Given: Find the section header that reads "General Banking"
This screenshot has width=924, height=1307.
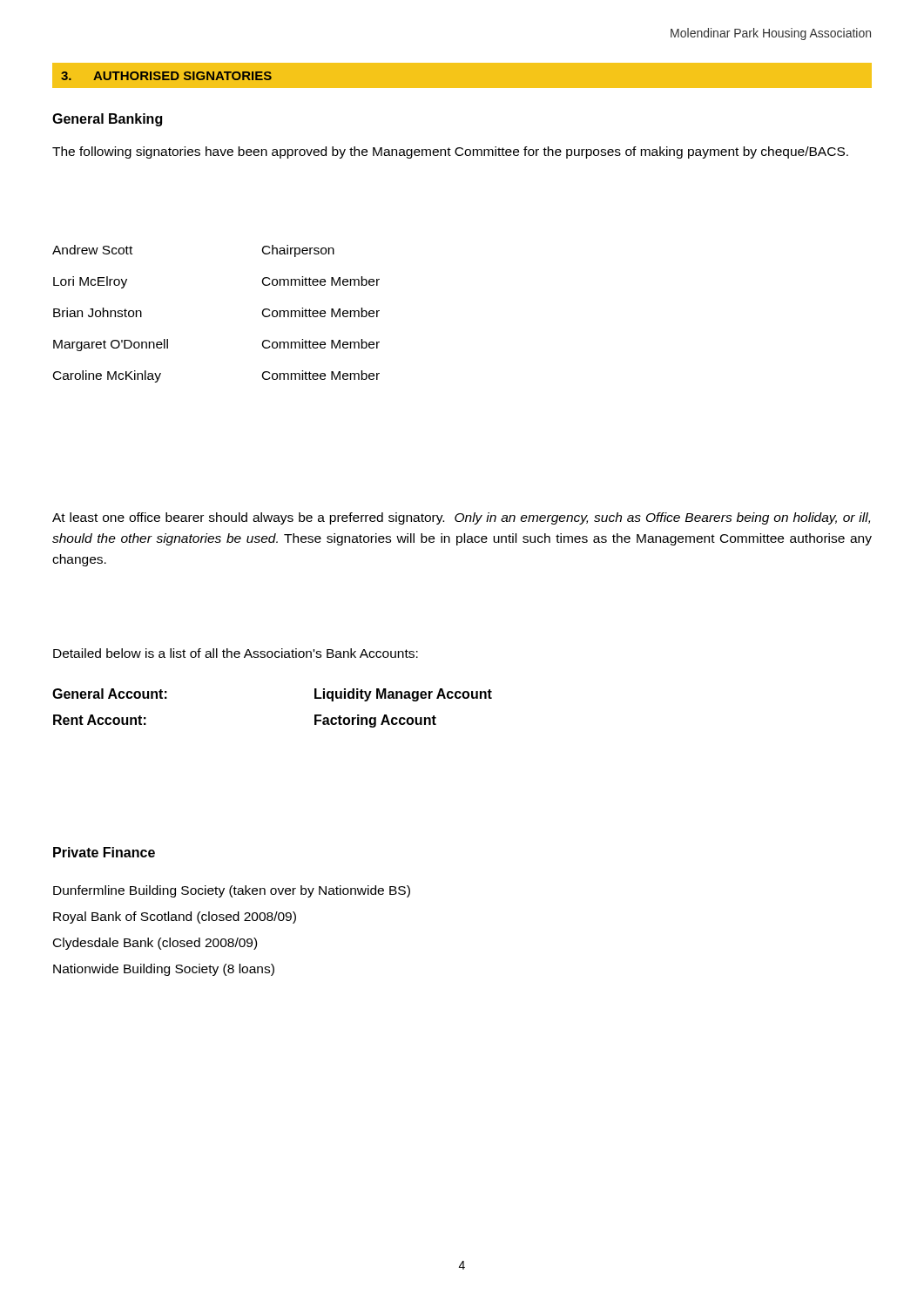Looking at the screenshot, I should tap(108, 119).
